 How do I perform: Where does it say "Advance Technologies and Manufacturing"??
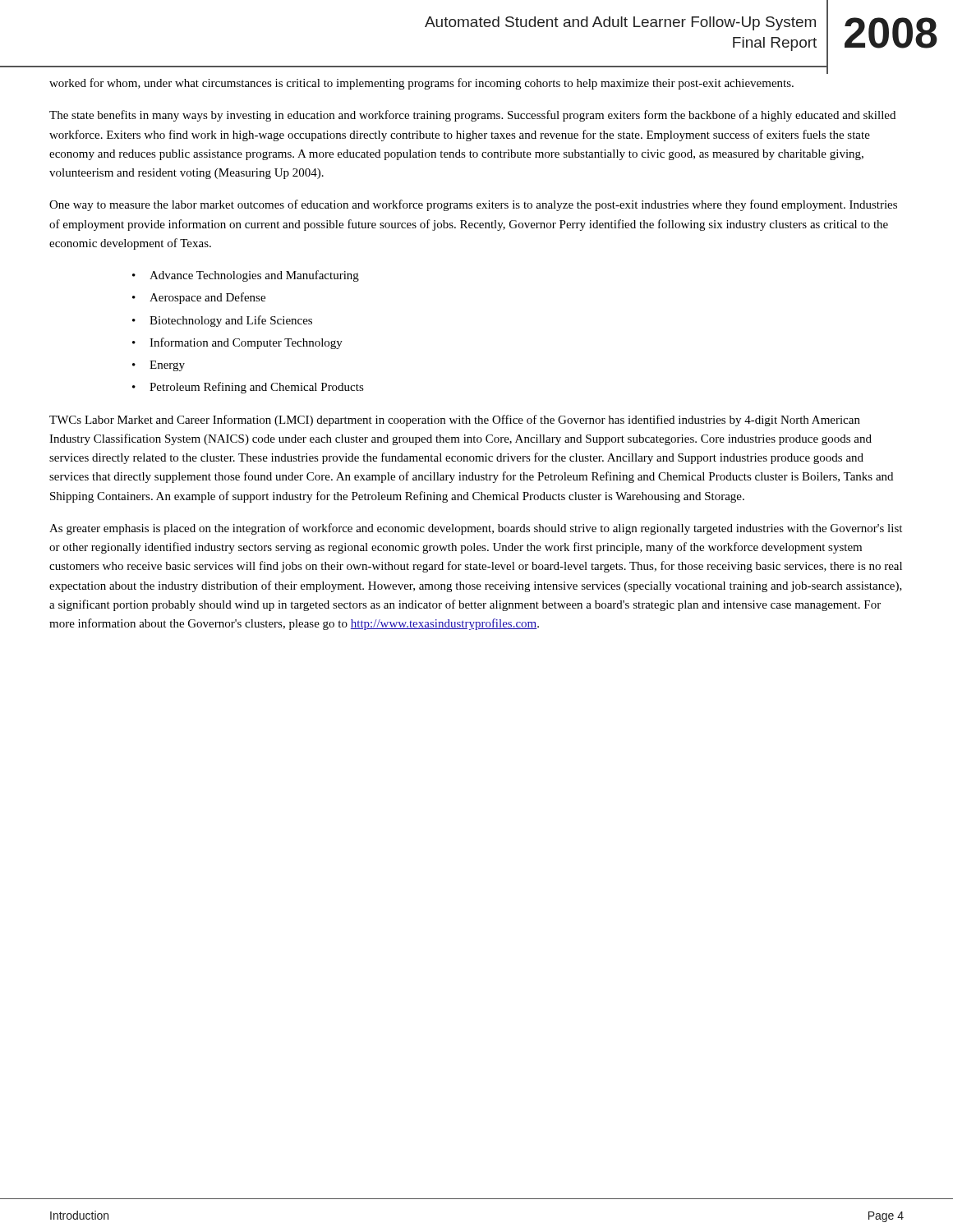coord(254,275)
